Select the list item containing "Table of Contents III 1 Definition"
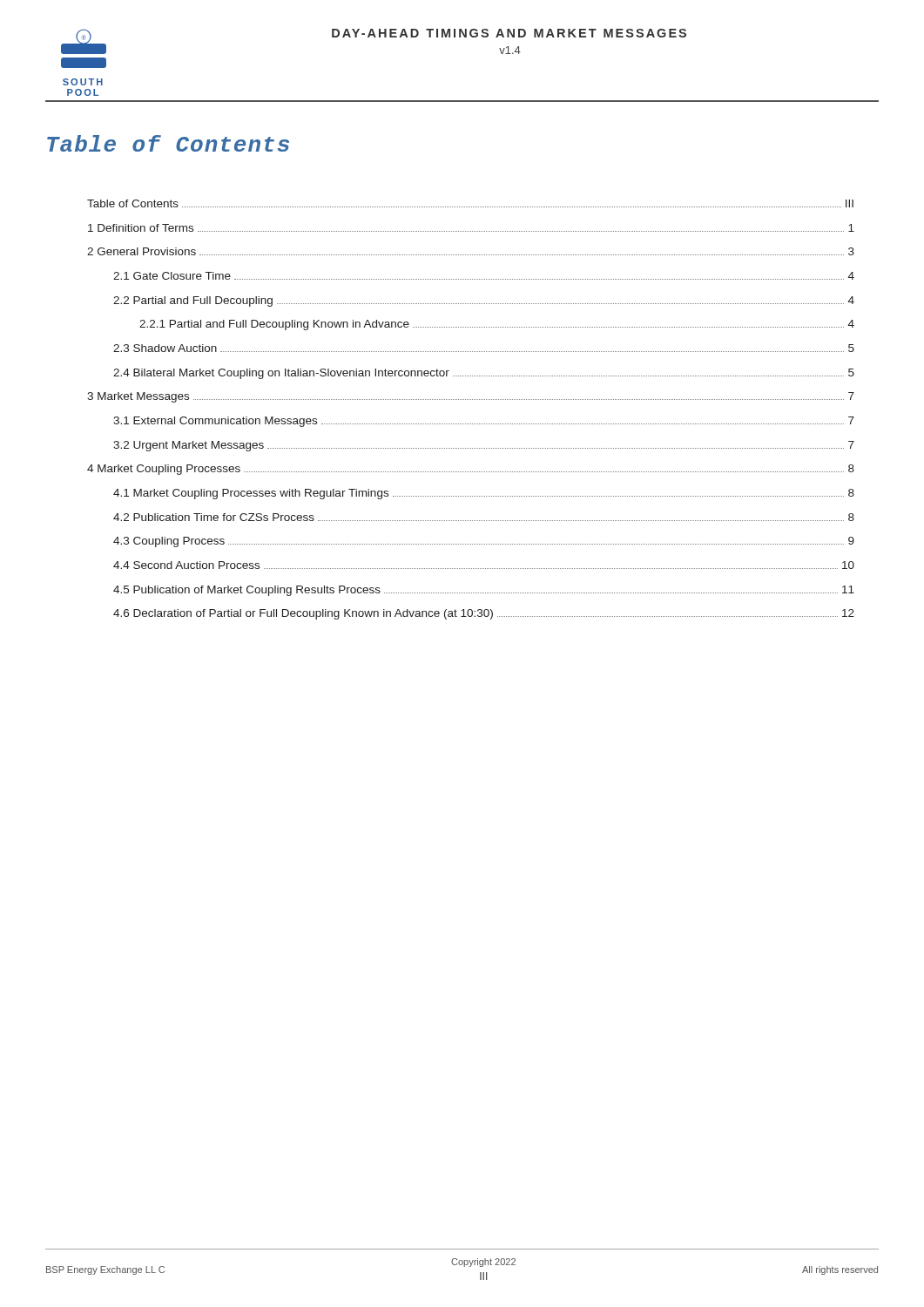The height and width of the screenshot is (1307, 924). (x=471, y=409)
